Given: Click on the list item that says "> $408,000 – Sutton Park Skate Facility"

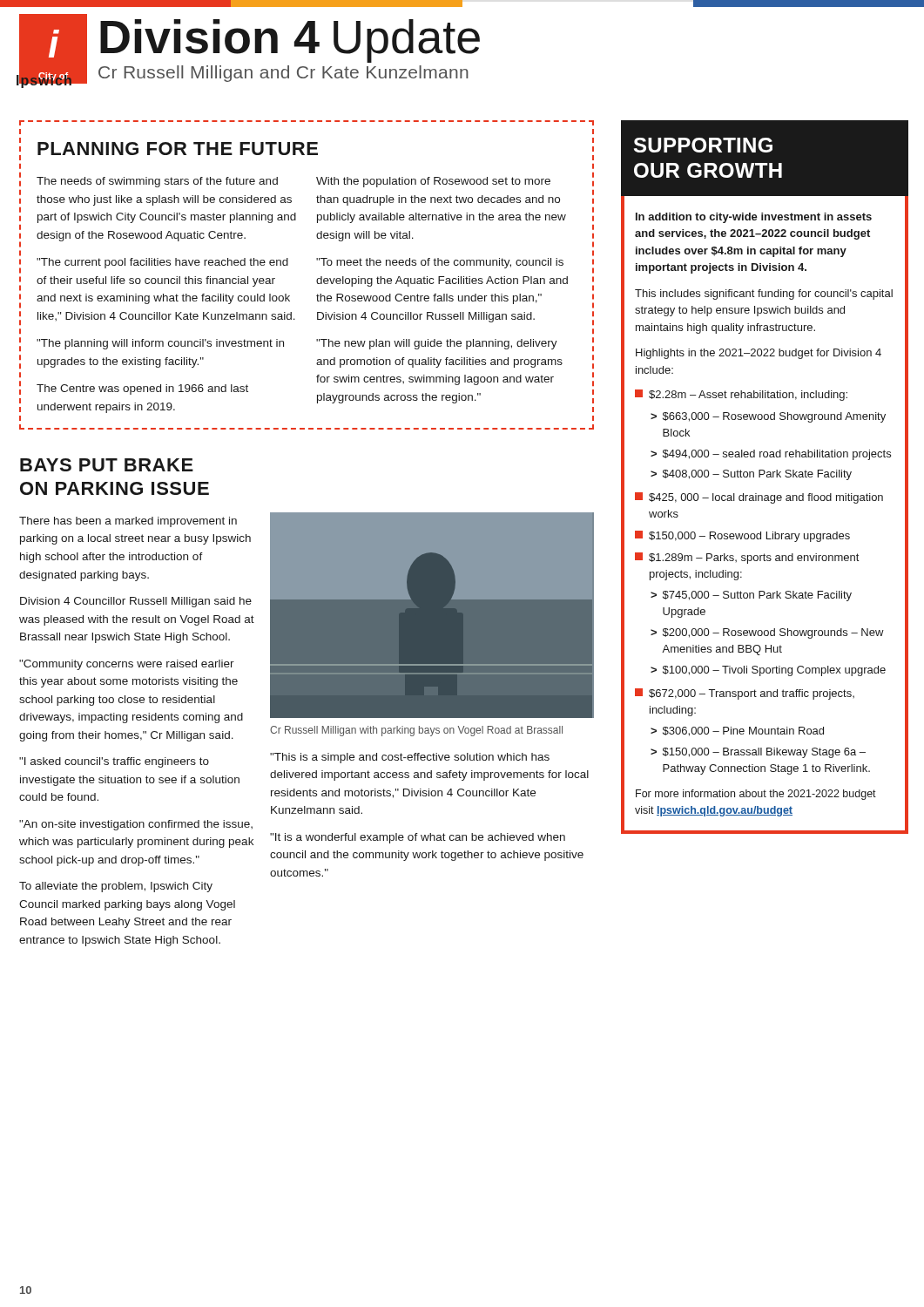Looking at the screenshot, I should pos(751,475).
